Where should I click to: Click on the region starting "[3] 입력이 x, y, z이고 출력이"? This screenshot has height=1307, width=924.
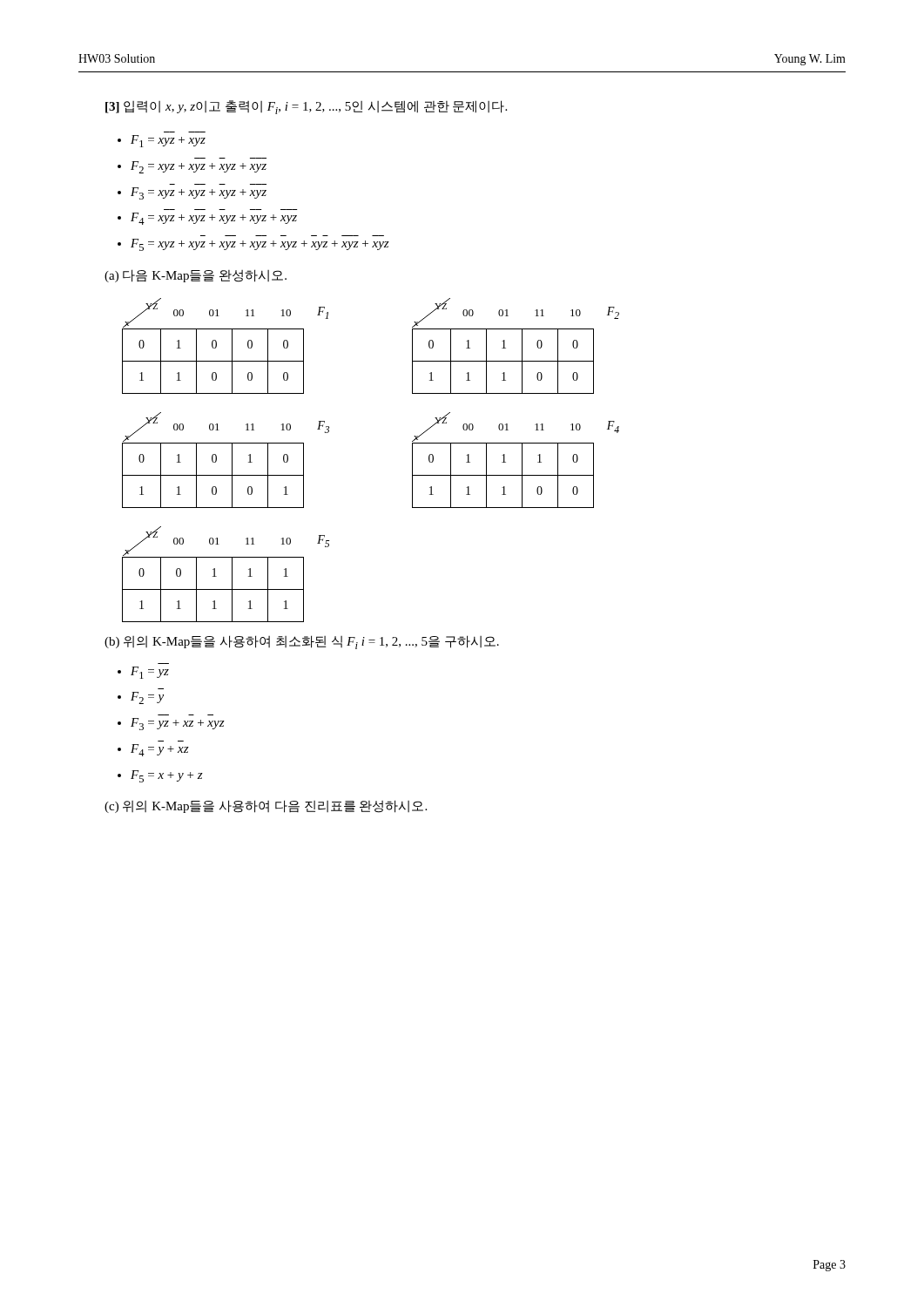[x=306, y=108]
